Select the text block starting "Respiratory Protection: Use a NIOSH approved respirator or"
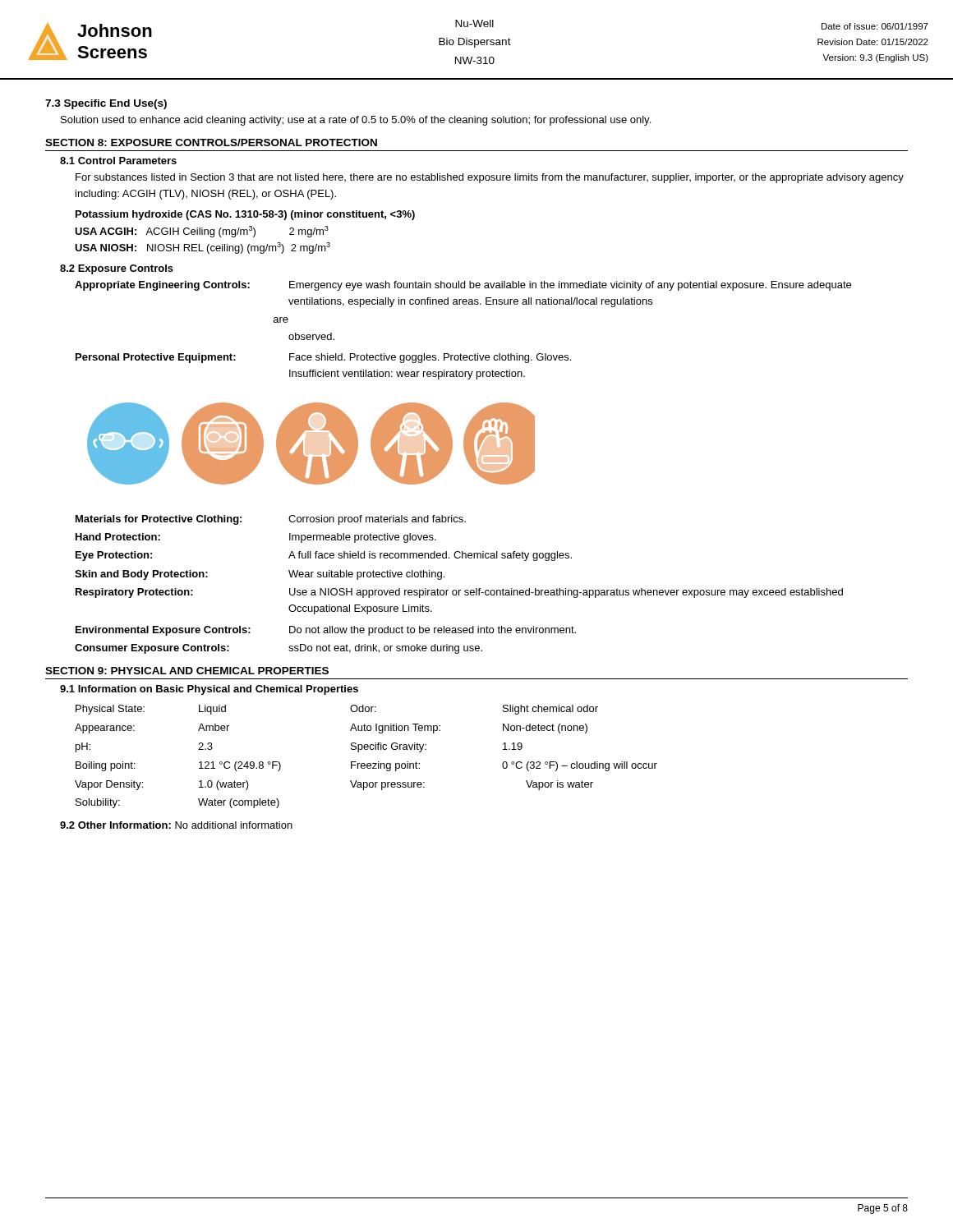 click(491, 600)
